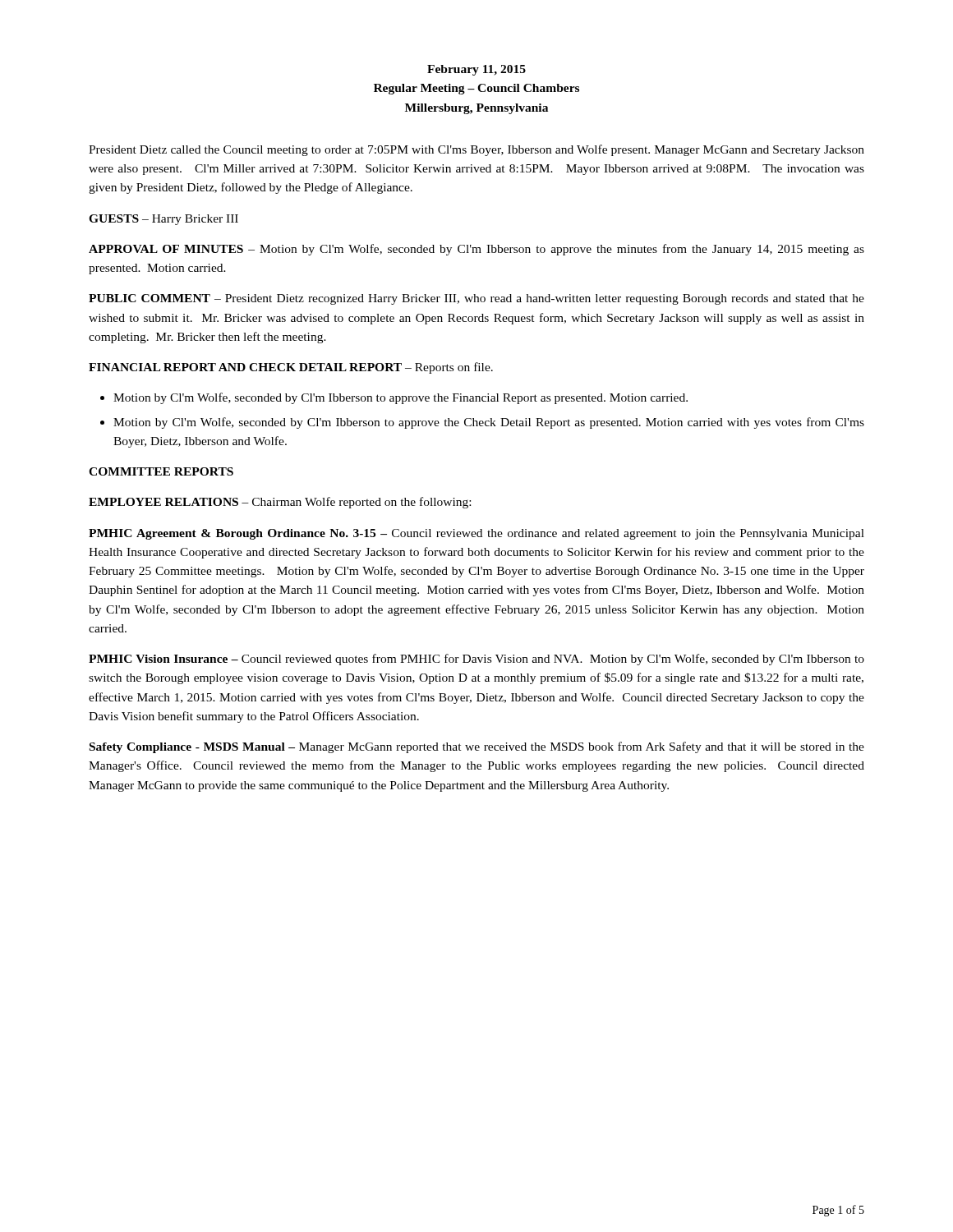Where is the passage that starts "Safety Compliance - MSDS Manual – Manager"?
Image resolution: width=953 pixels, height=1232 pixels.
click(x=476, y=765)
